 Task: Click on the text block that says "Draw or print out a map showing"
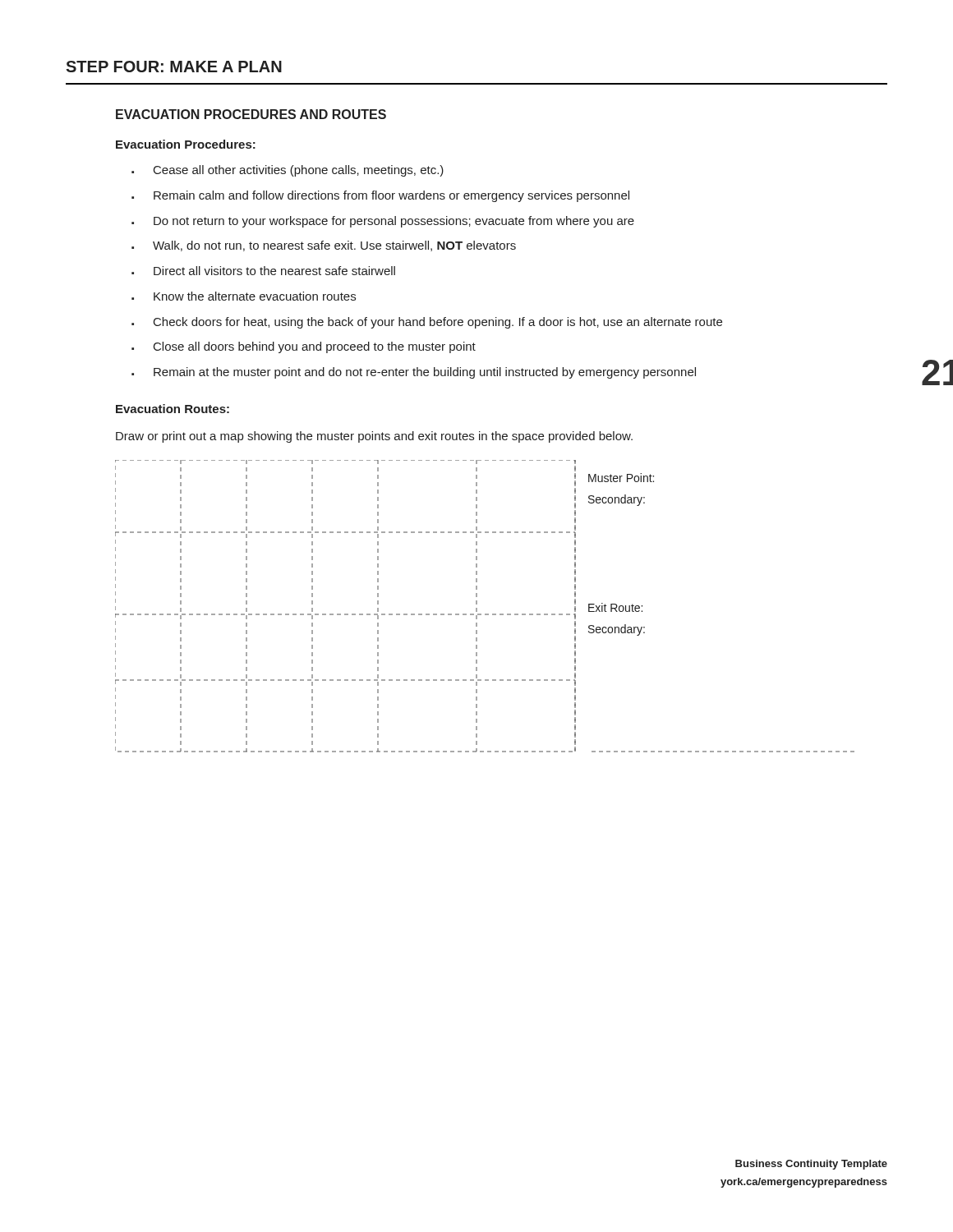click(x=374, y=436)
